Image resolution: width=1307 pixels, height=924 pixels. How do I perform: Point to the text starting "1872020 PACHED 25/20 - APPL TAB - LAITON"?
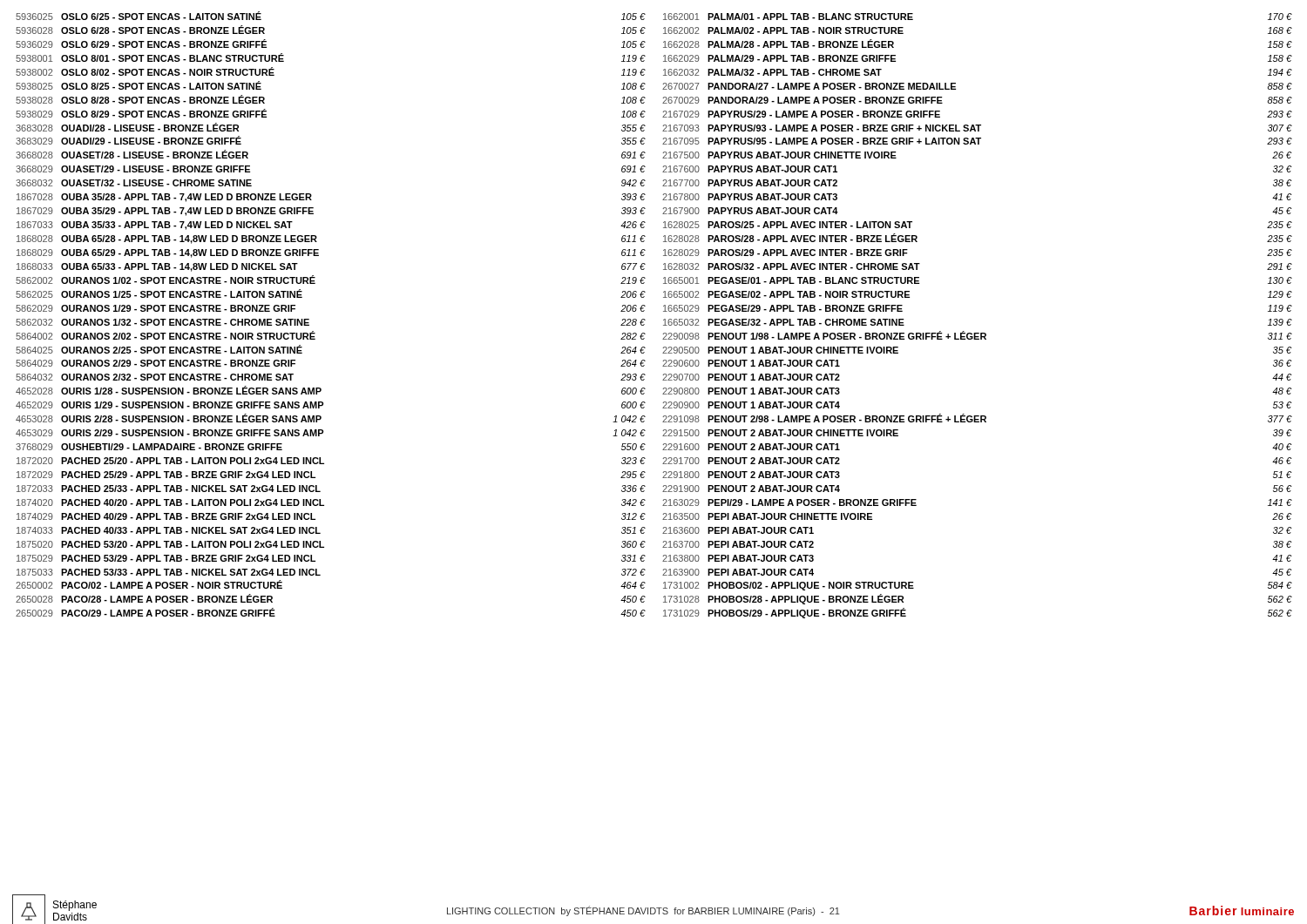pyautogui.click(x=330, y=462)
